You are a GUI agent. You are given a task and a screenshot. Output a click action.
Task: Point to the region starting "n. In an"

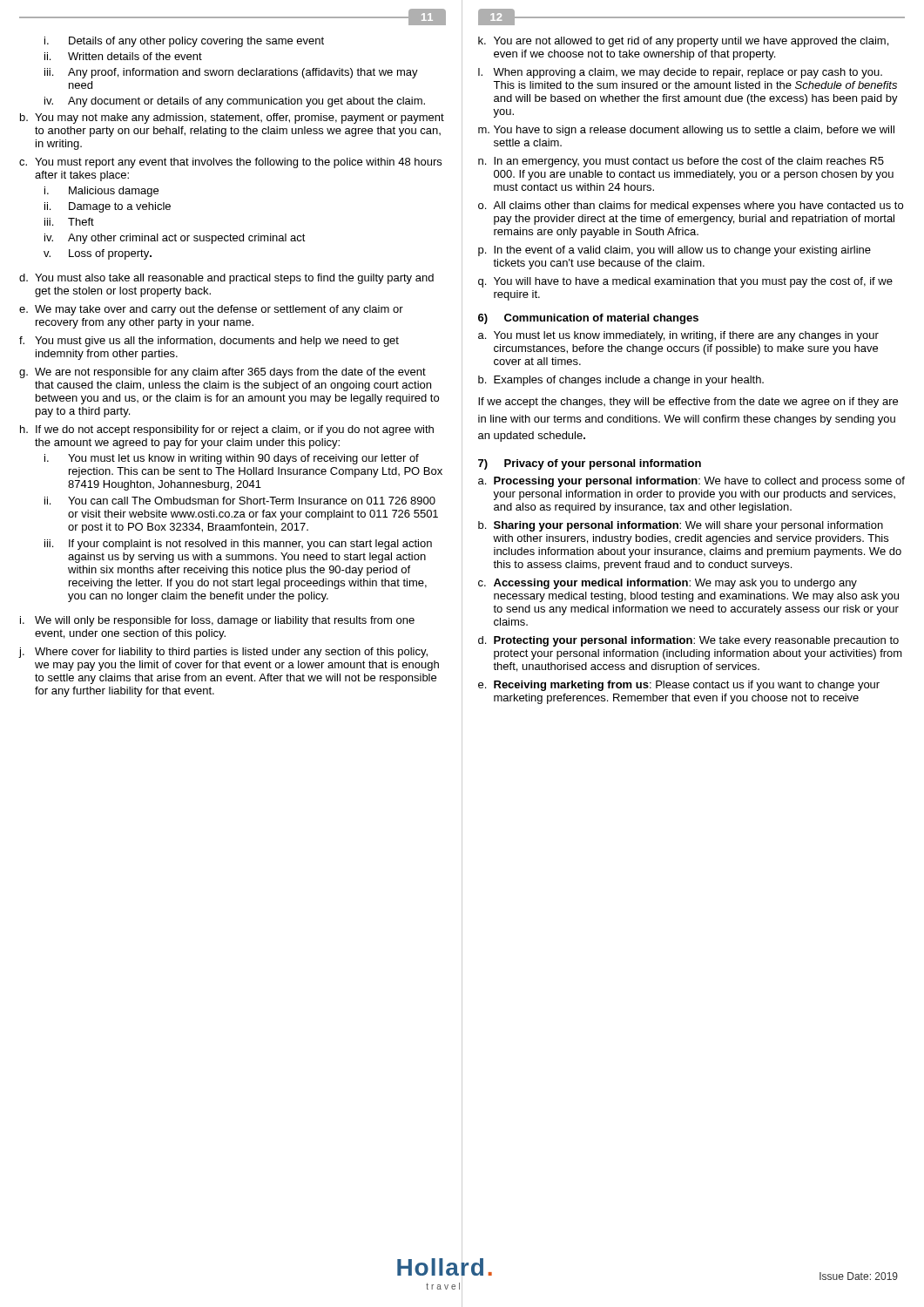(x=691, y=174)
